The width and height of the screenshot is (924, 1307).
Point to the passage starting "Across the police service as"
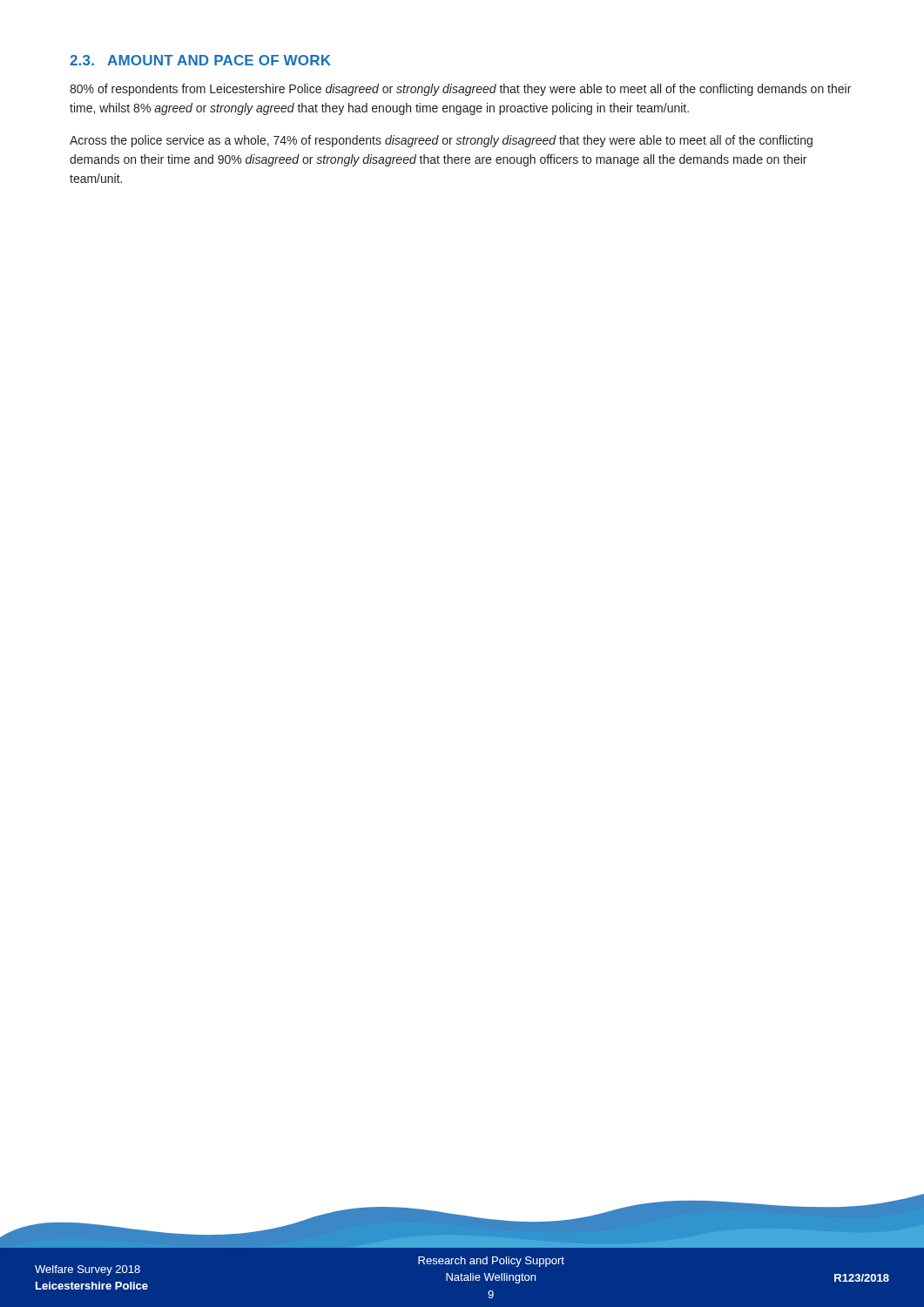pos(441,159)
